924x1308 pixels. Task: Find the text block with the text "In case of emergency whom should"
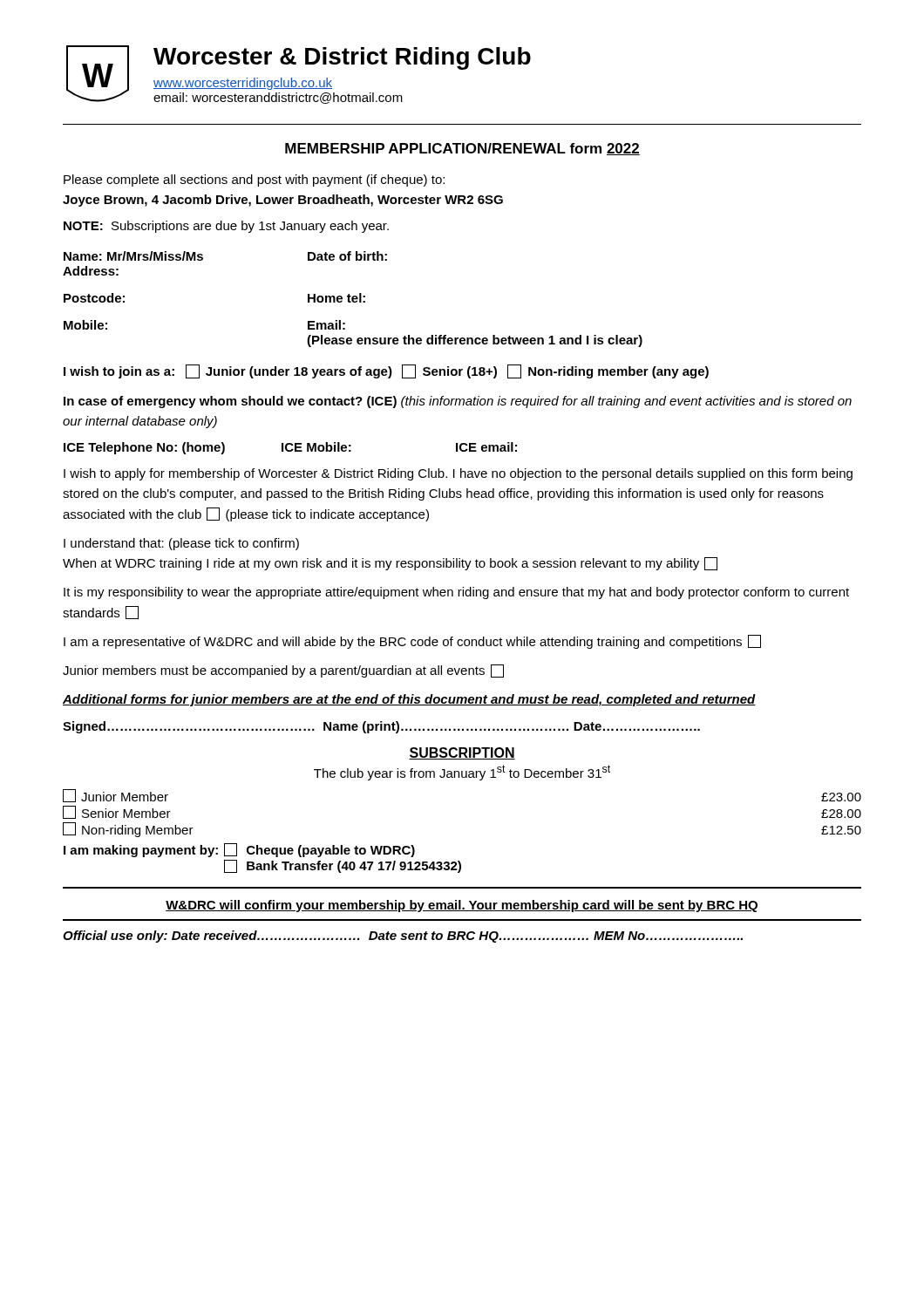coord(457,410)
